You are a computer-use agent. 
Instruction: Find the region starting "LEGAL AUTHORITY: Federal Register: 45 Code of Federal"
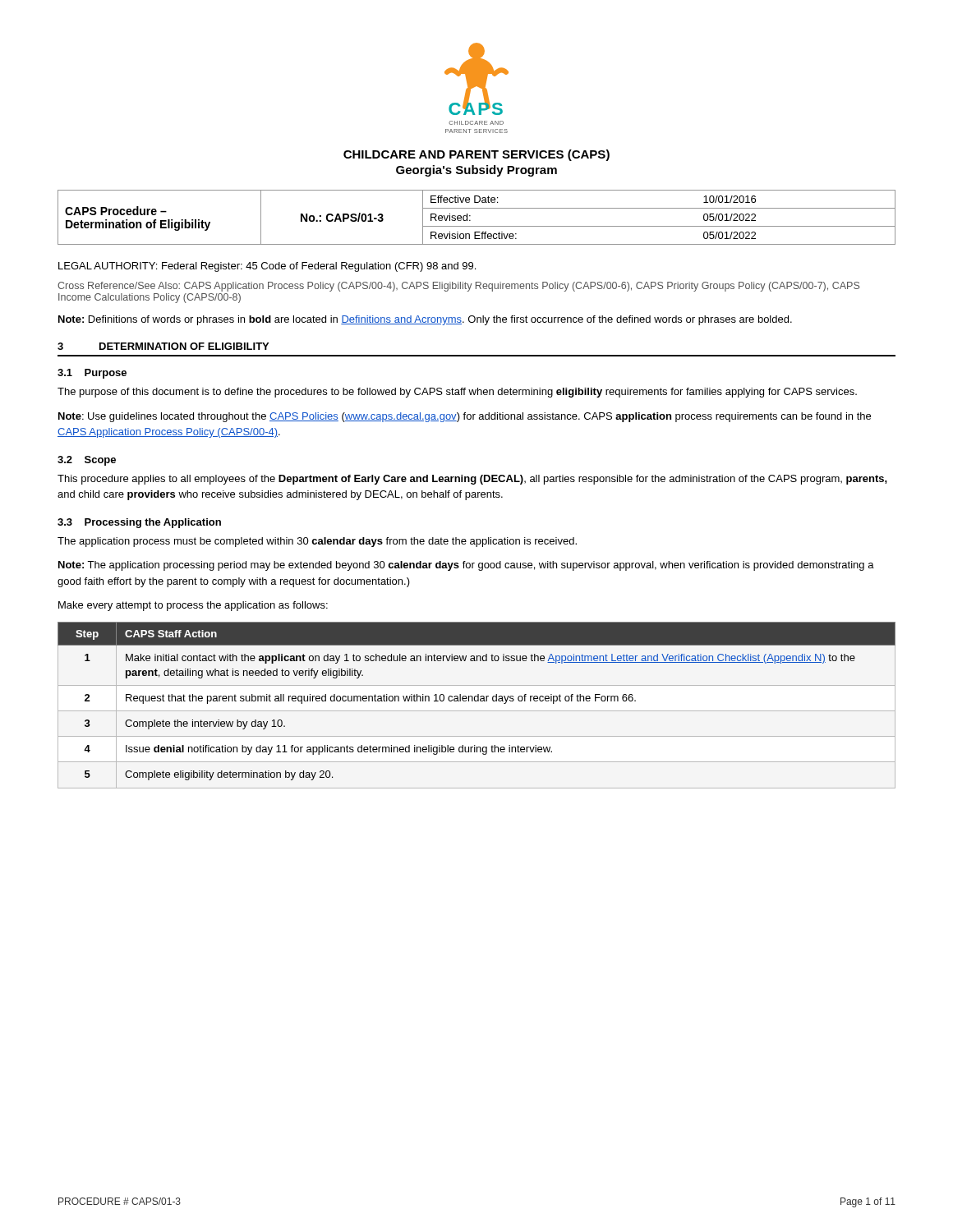tap(267, 266)
